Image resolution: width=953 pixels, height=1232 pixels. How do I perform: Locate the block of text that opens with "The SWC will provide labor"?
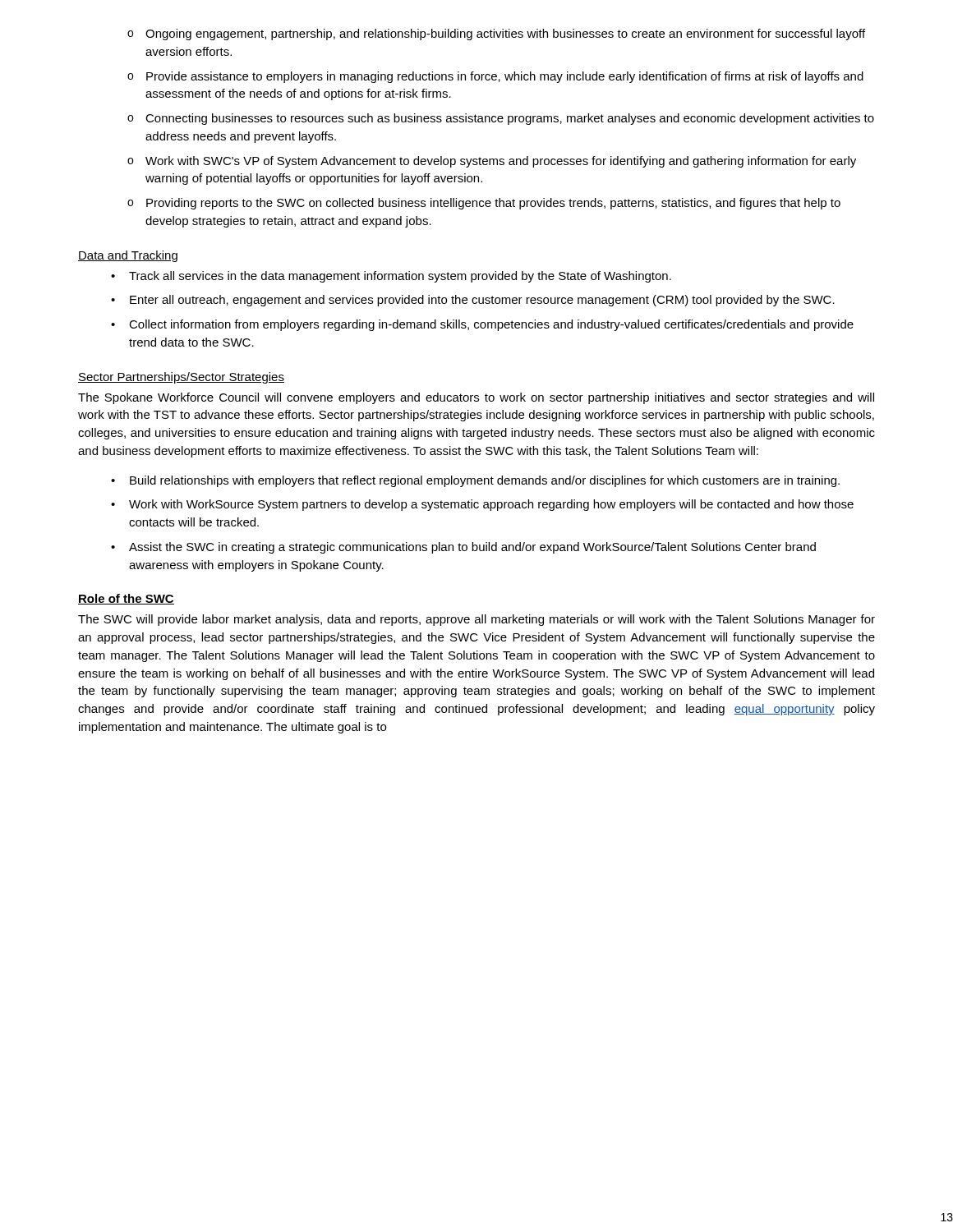pyautogui.click(x=476, y=673)
